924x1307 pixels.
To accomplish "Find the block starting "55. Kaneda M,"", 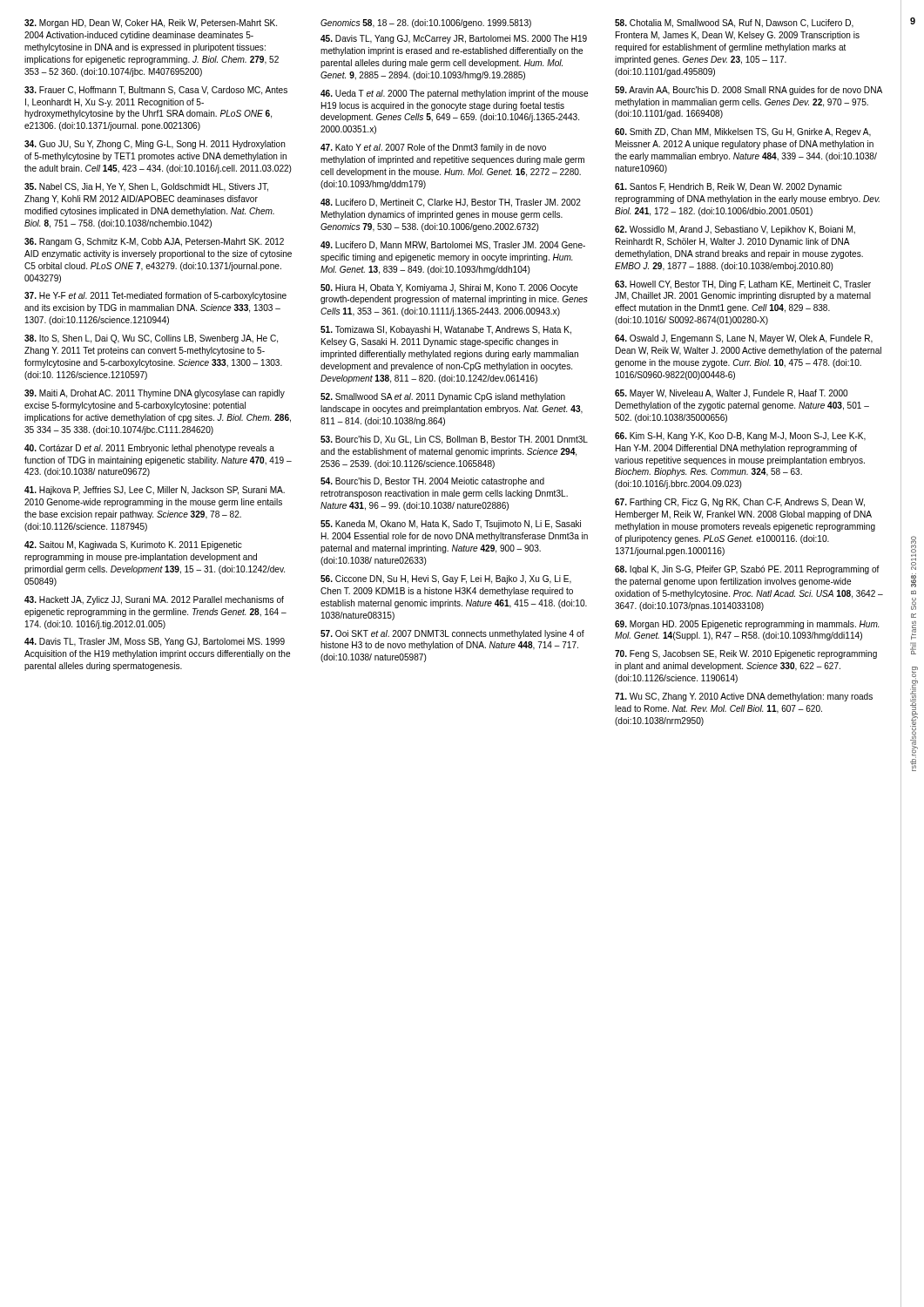I will coord(454,542).
